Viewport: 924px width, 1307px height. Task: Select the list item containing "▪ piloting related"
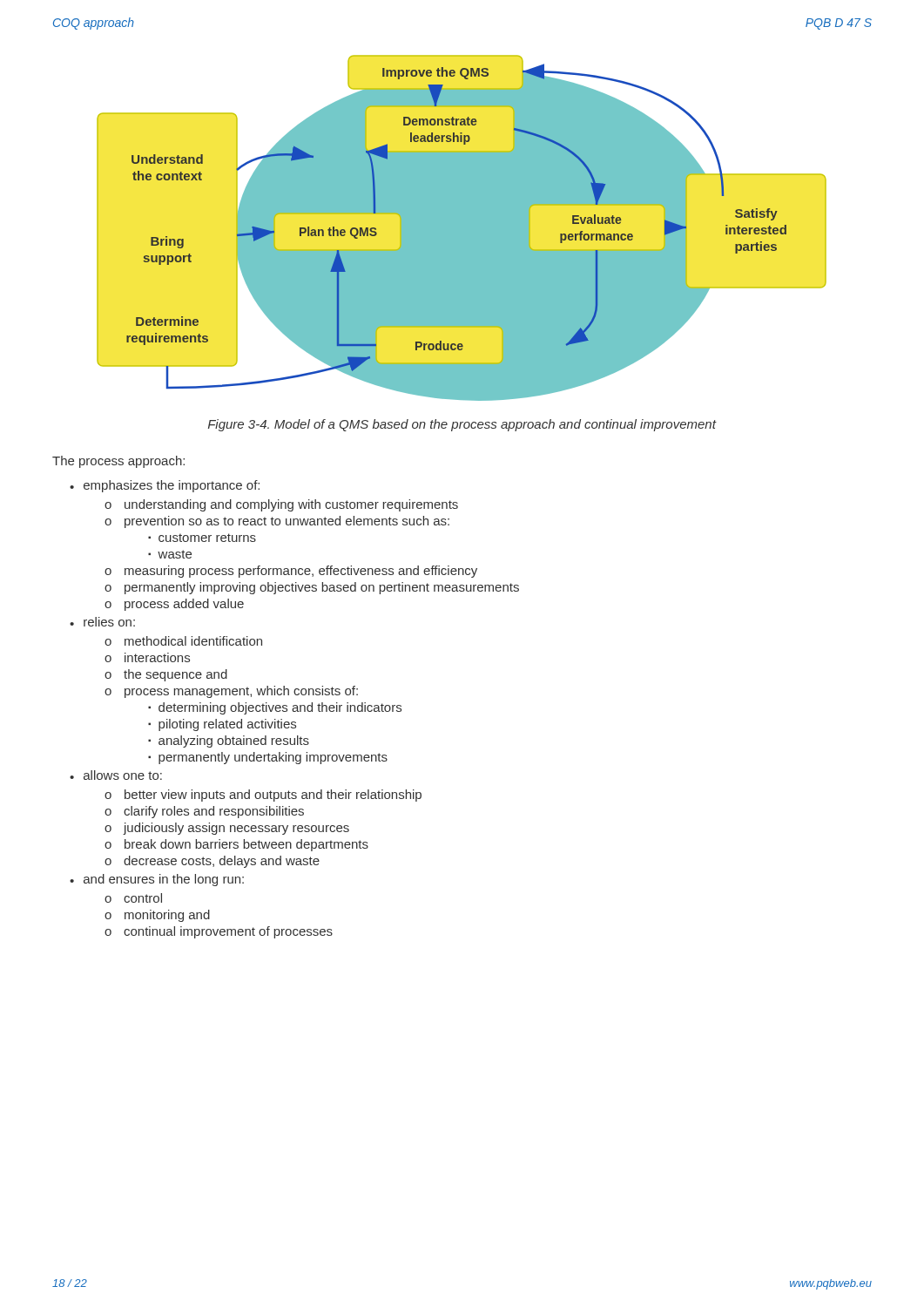(x=222, y=724)
